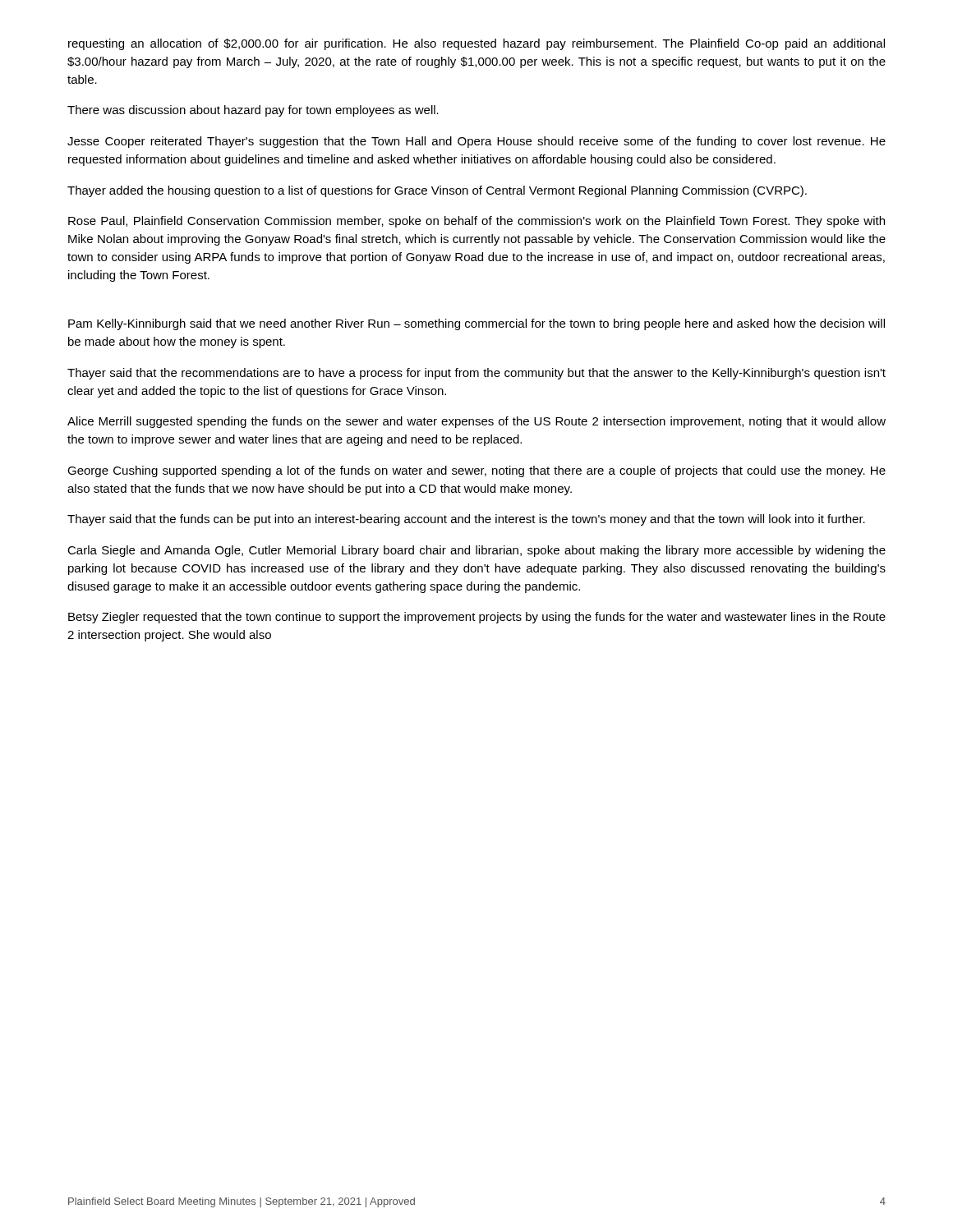Point to the block beginning "Rose Paul, Plainfield Conservation Commission member, spoke on"
The height and width of the screenshot is (1232, 953).
tap(476, 248)
